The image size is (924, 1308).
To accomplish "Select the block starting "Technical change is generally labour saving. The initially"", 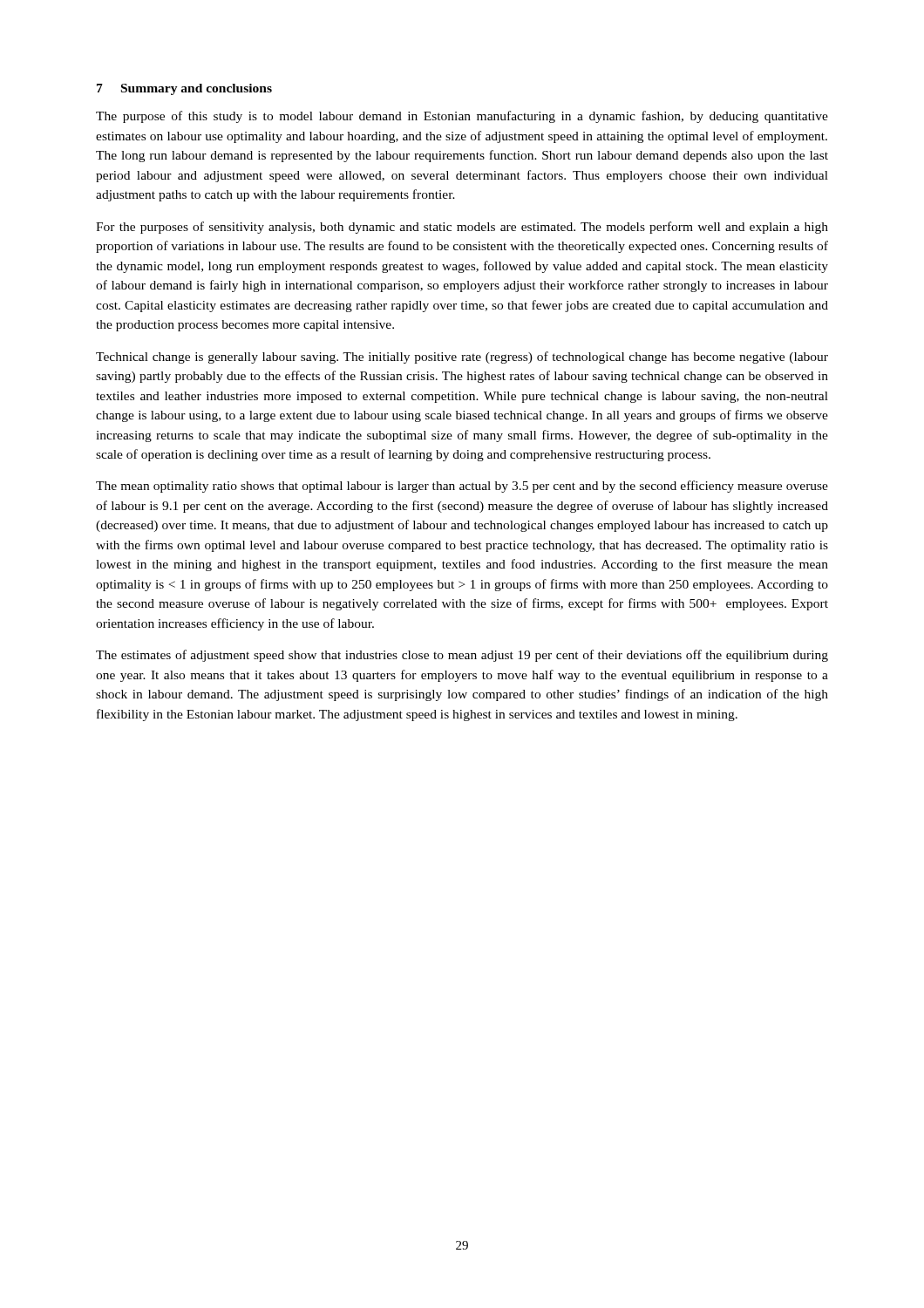I will [x=462, y=406].
